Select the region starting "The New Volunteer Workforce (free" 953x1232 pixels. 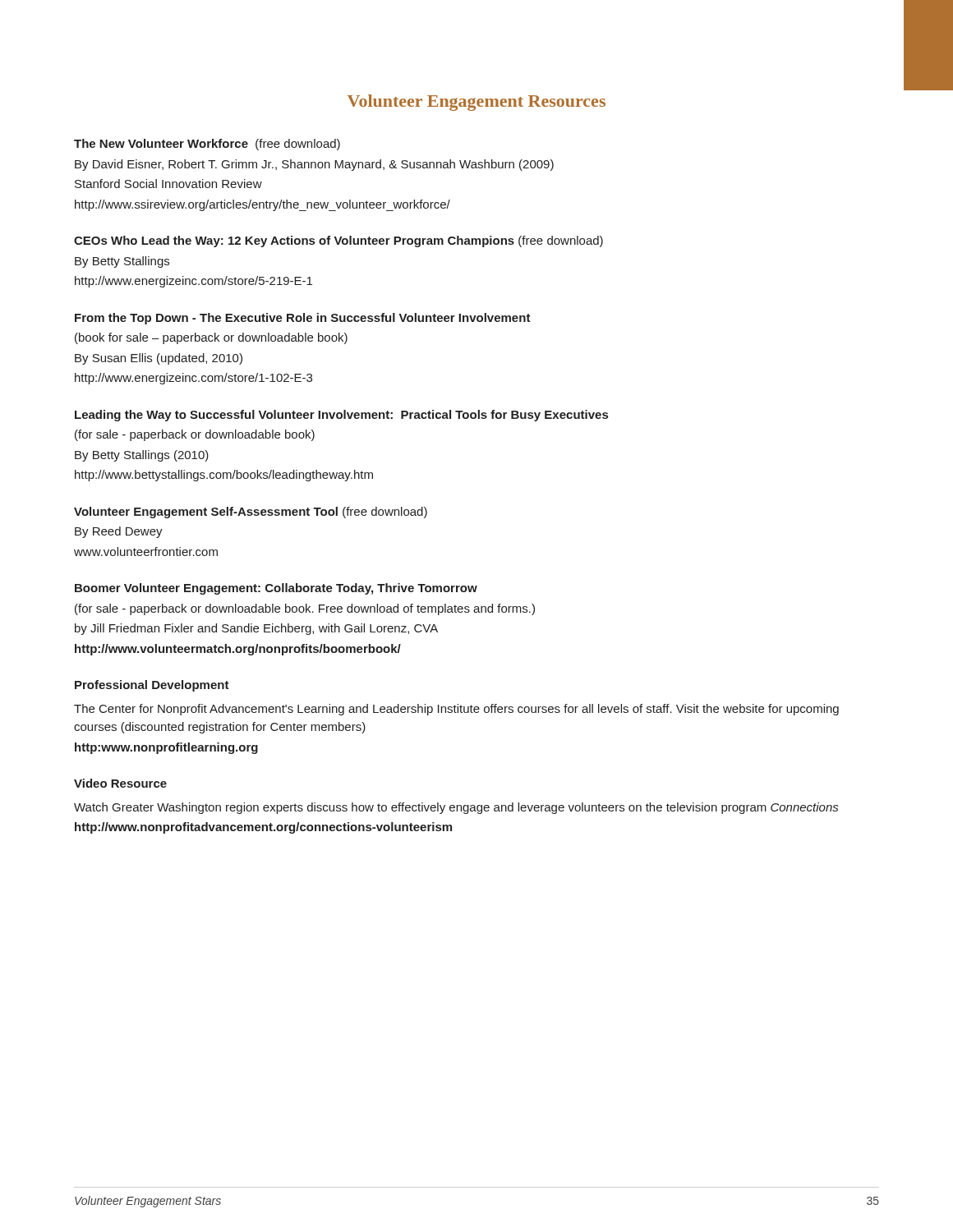point(476,174)
